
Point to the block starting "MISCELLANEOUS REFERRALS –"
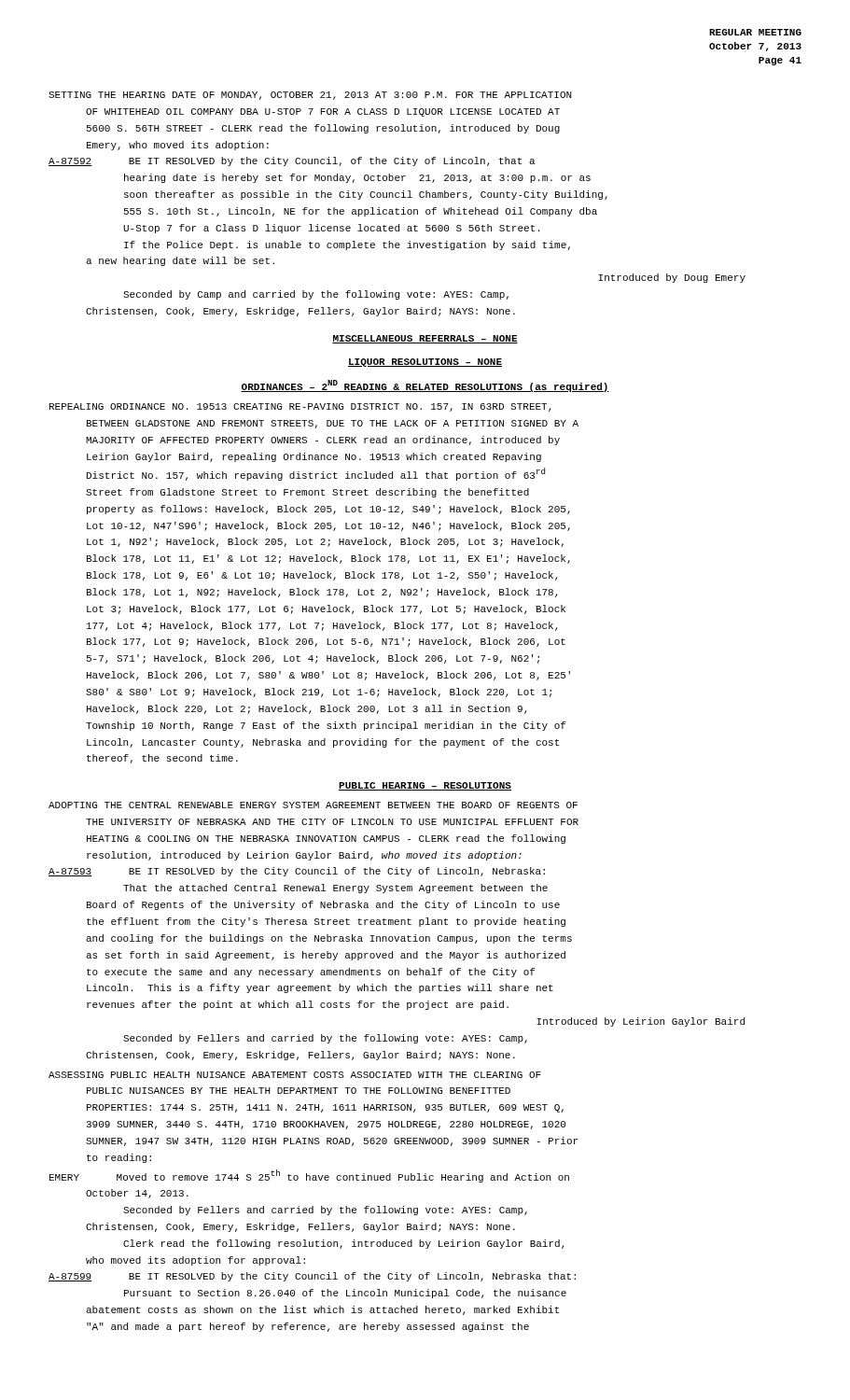(425, 339)
